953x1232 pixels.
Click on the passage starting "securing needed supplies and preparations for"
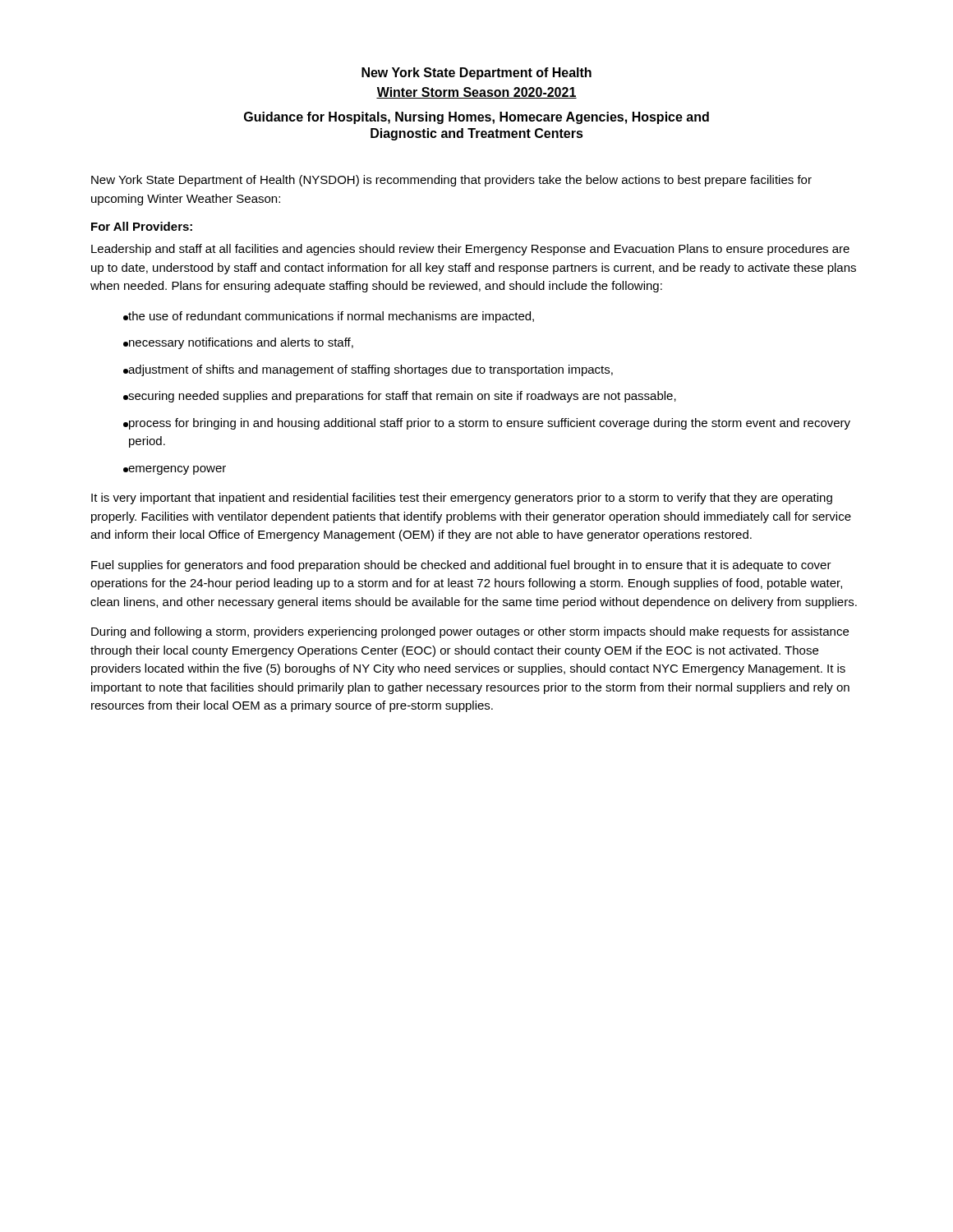click(x=476, y=396)
